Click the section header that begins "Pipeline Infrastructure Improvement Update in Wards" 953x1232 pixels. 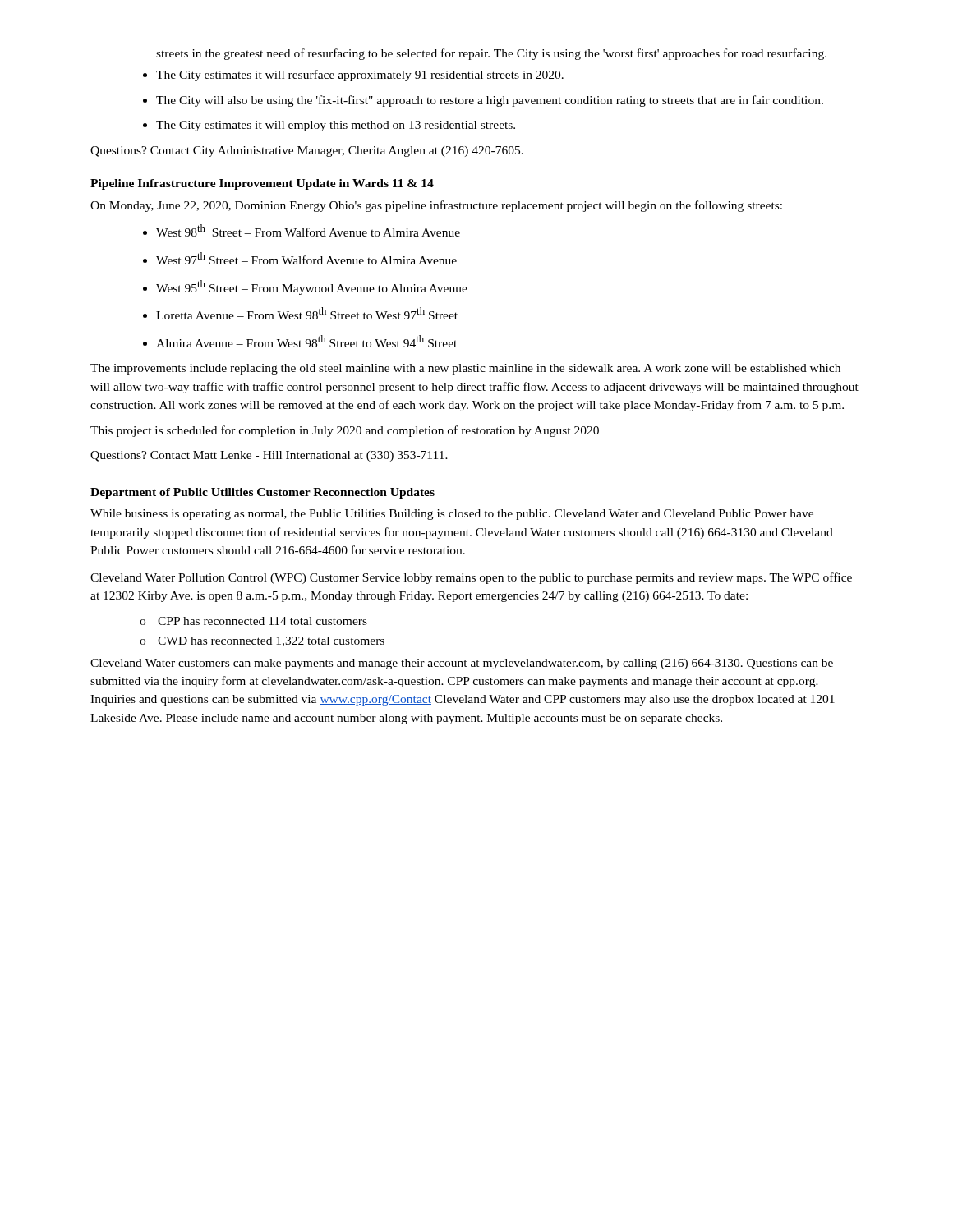point(262,183)
